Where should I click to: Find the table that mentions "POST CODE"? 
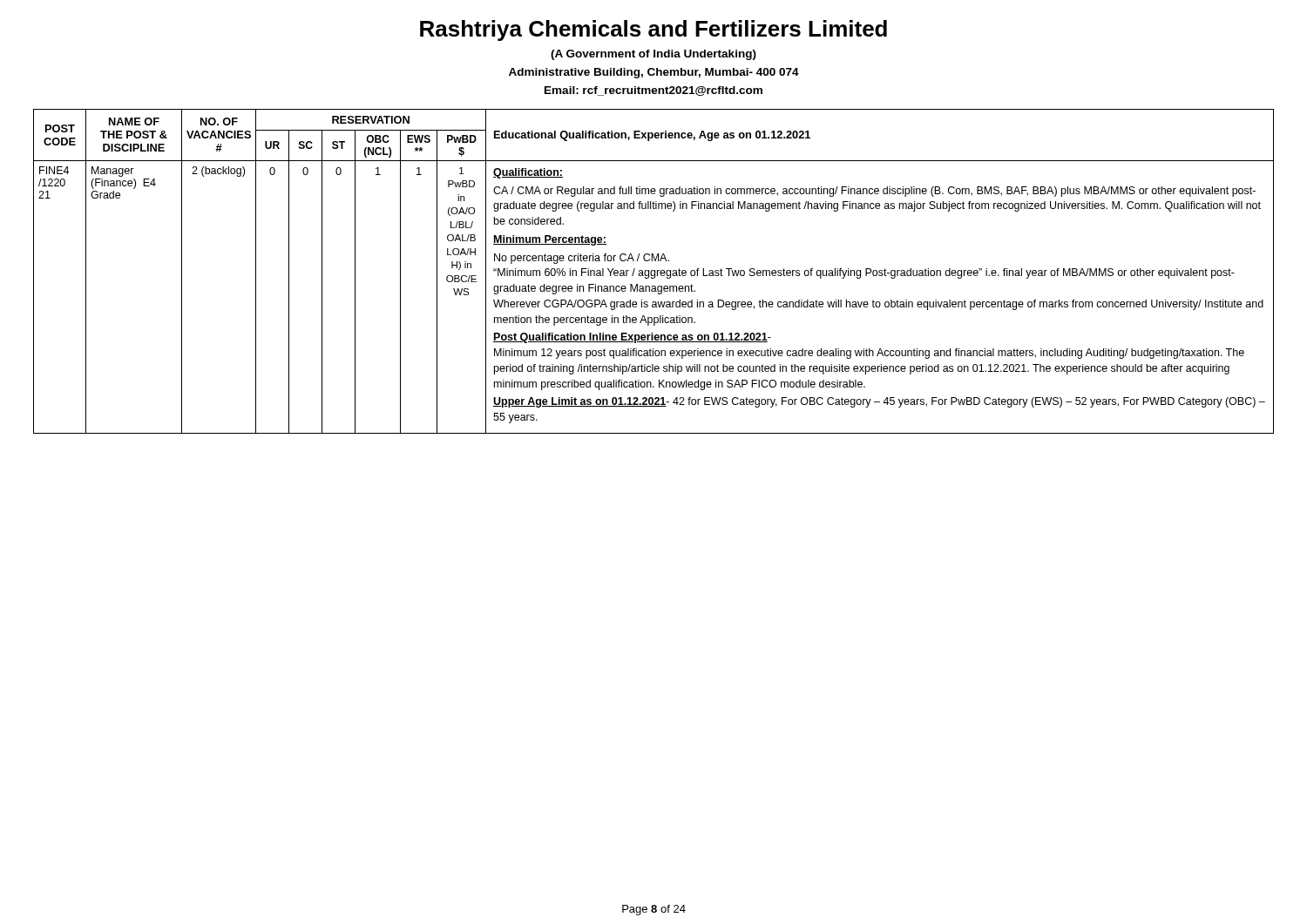(654, 271)
